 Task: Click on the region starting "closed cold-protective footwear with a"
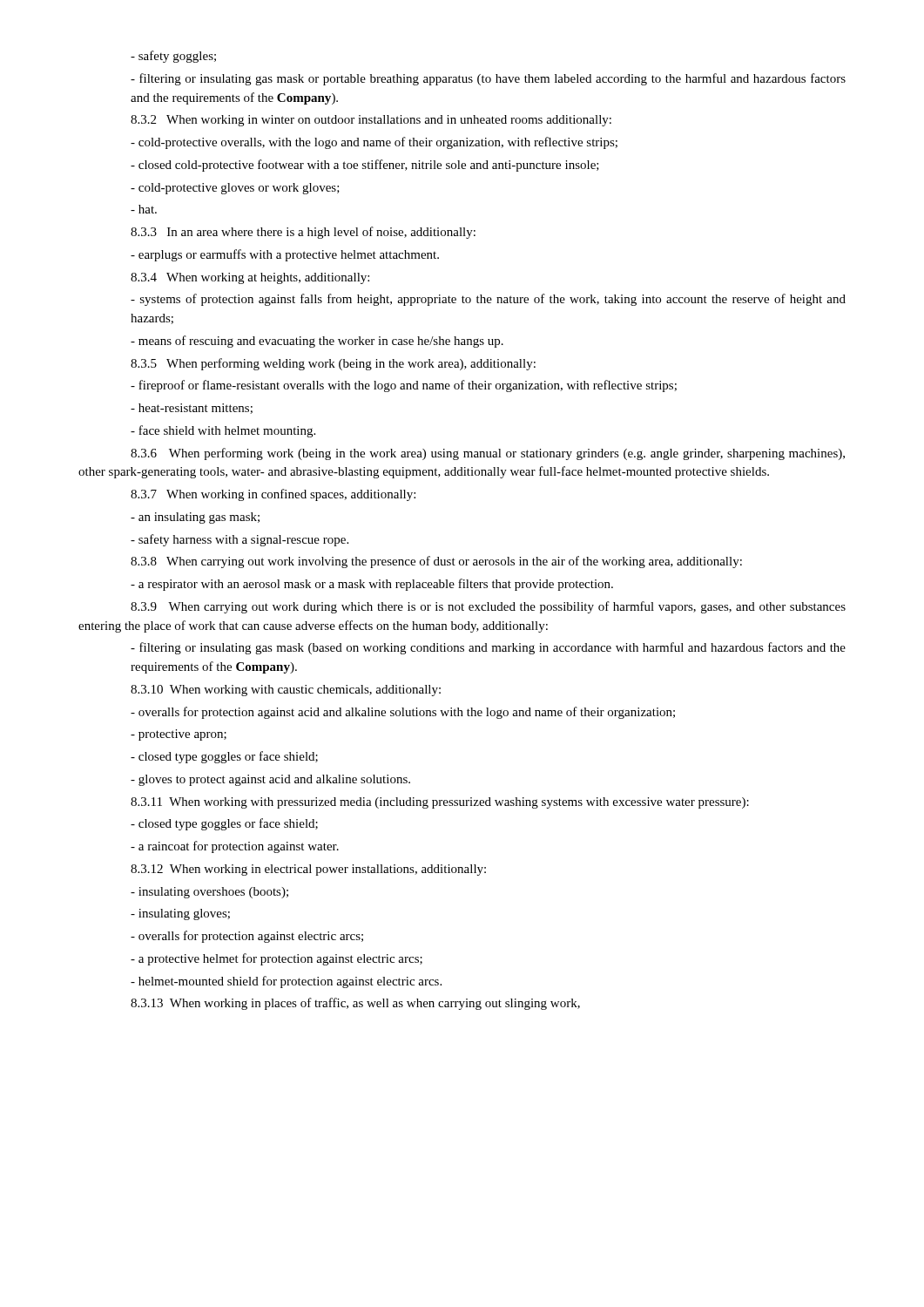tap(365, 164)
